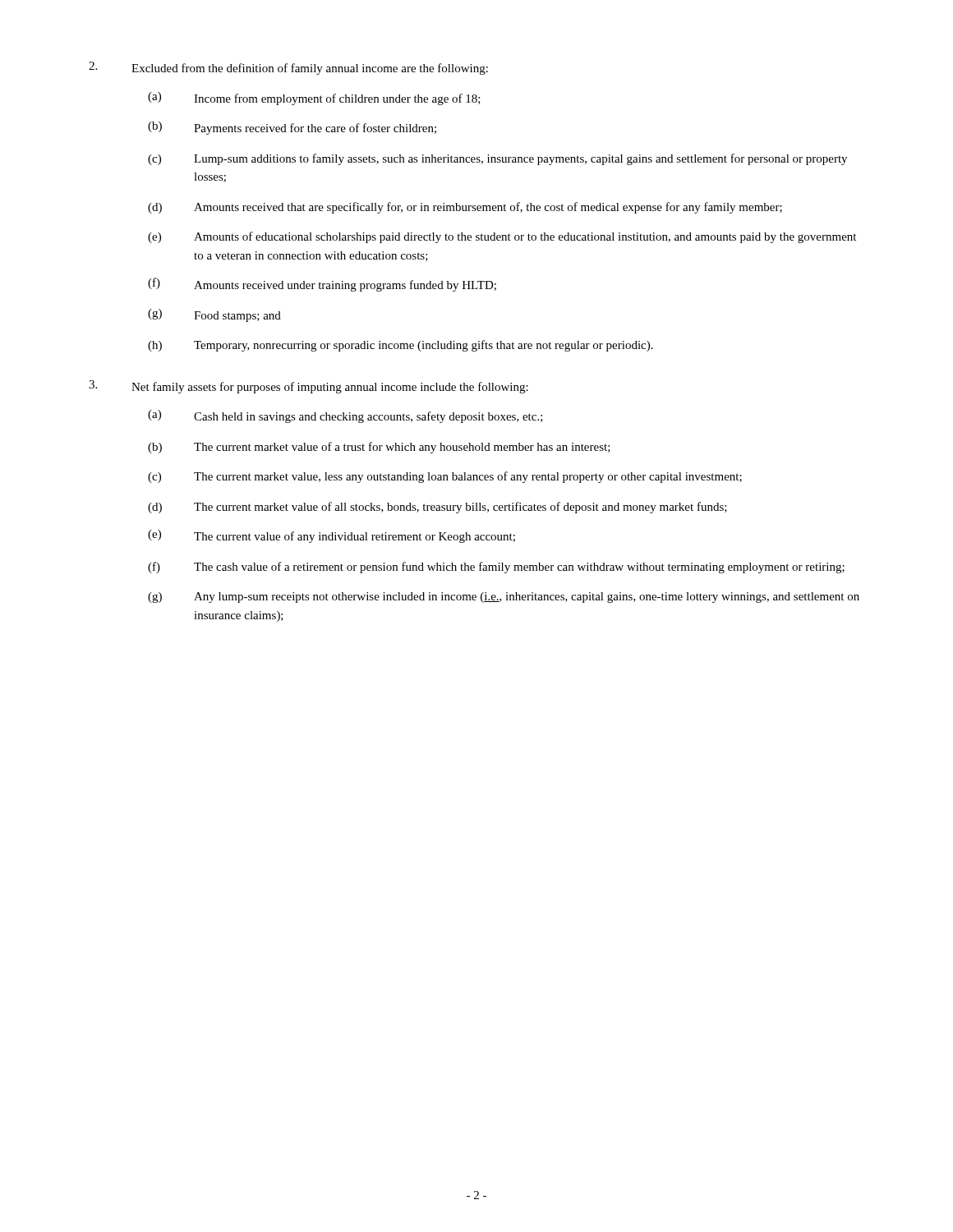Click on the region starting "(c) Lump-sum additions to family"
This screenshot has height=1232, width=953.
tap(506, 168)
